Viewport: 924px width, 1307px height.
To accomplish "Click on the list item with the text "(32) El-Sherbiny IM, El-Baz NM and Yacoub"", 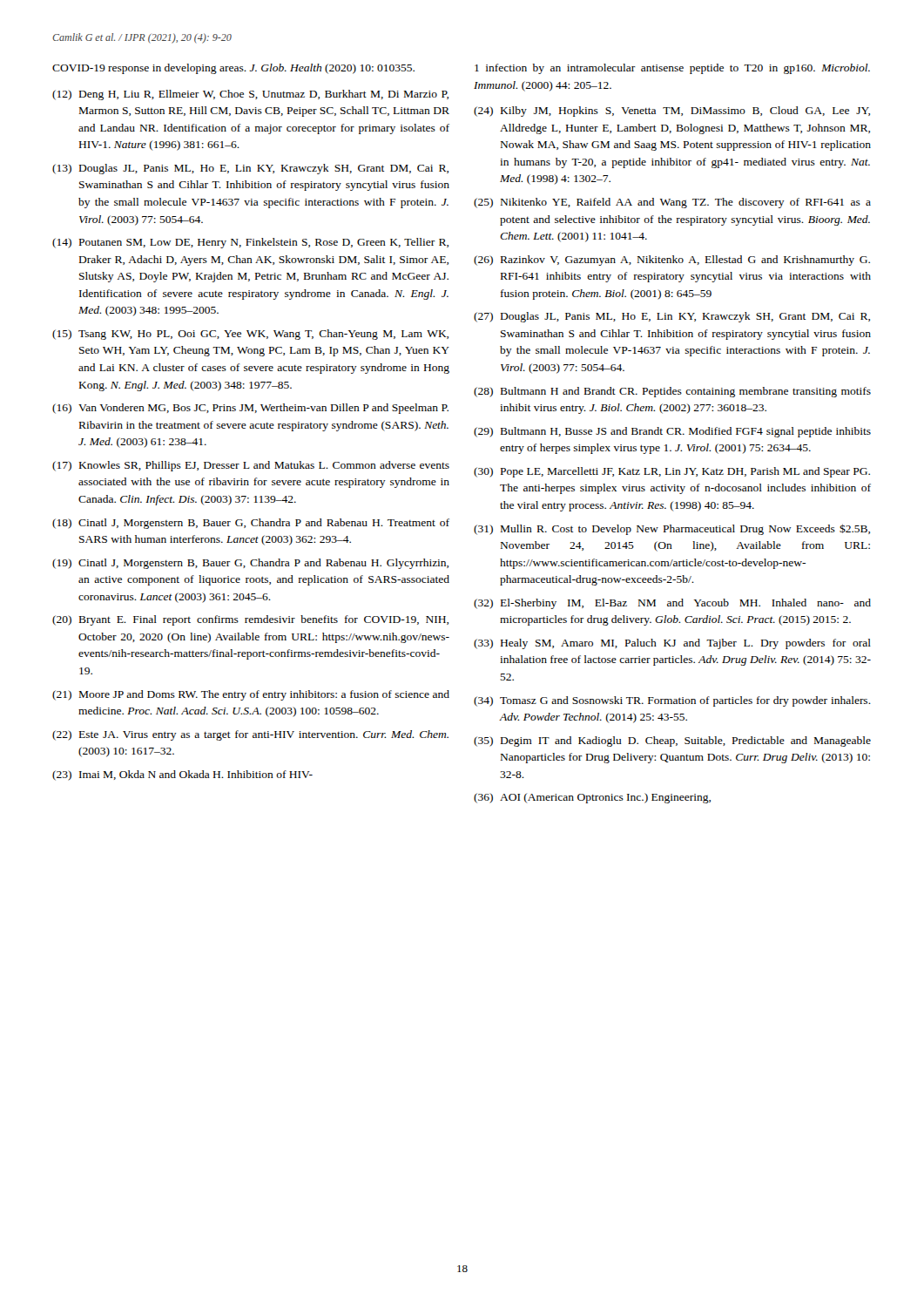I will [672, 611].
